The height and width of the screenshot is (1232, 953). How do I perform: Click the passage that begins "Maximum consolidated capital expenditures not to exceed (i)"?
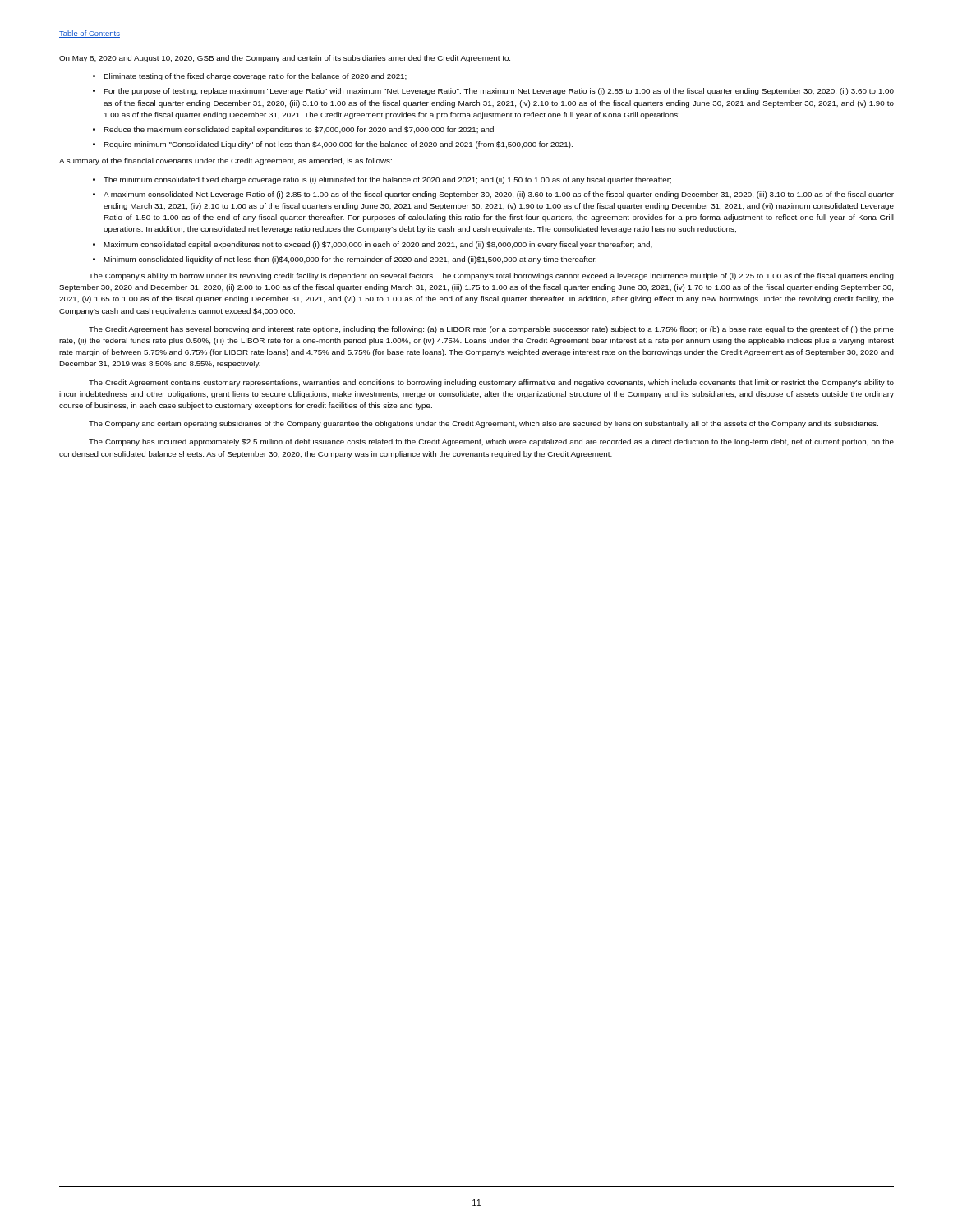378,244
